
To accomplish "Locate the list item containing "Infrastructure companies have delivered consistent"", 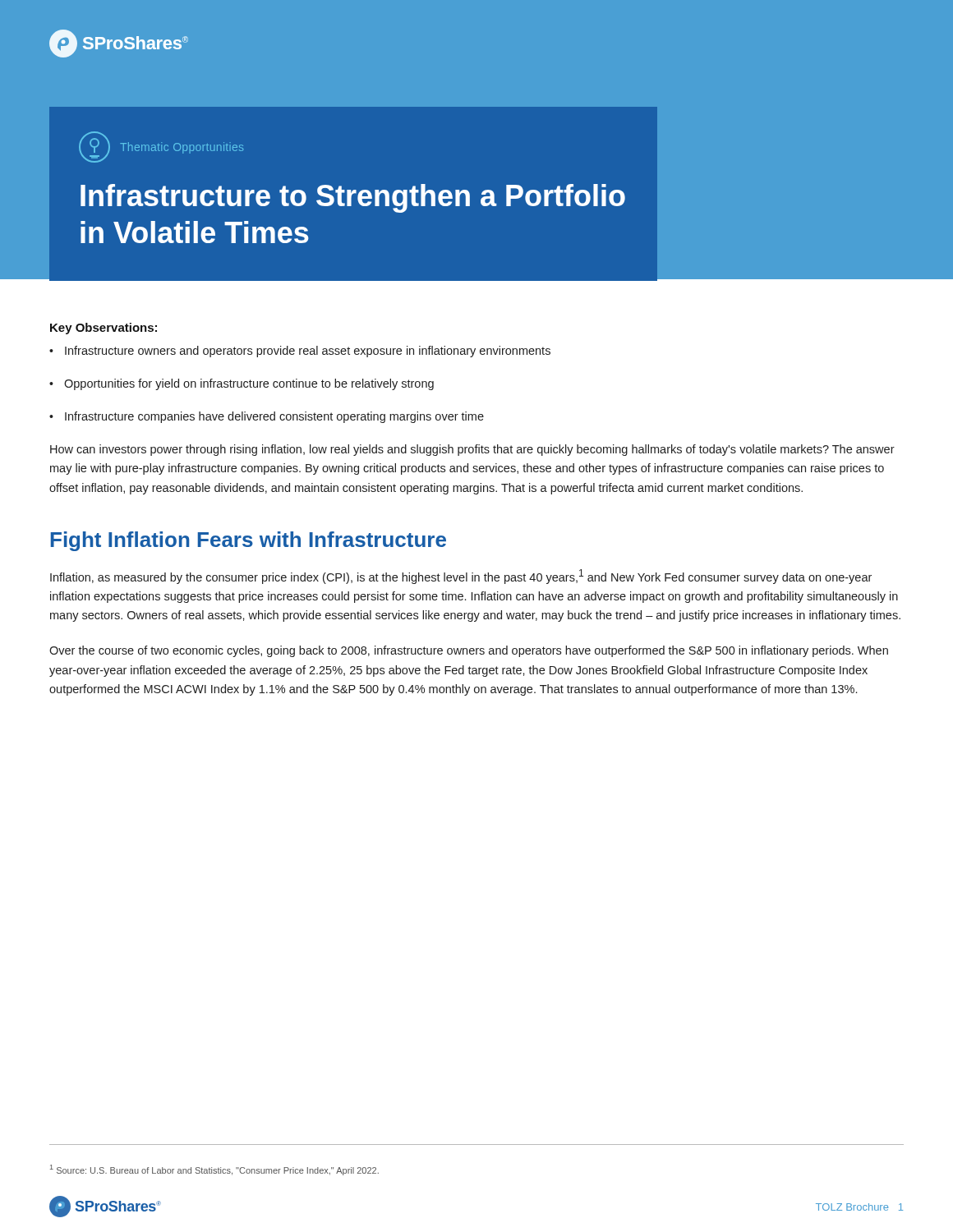I will click(476, 417).
